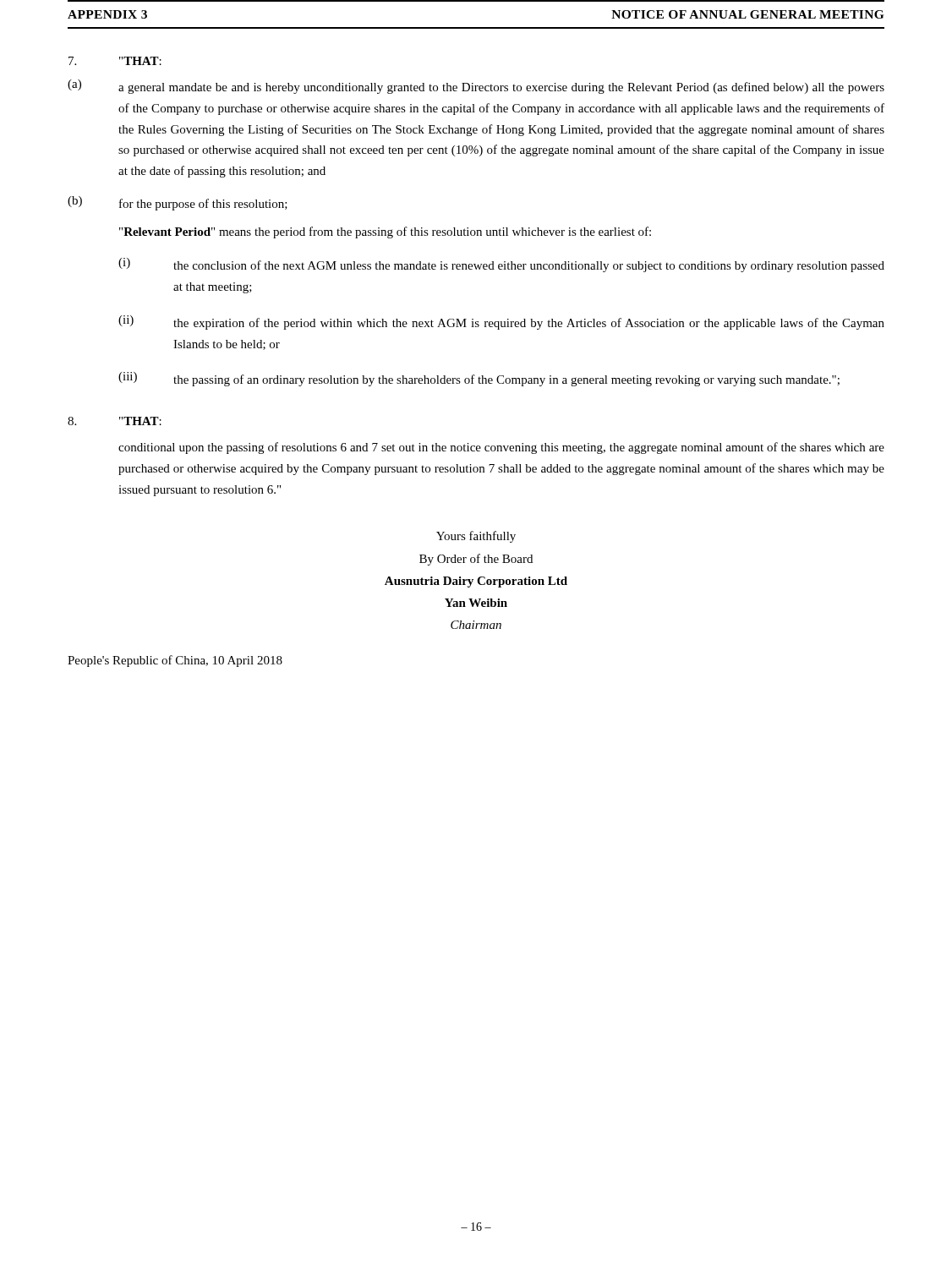Select the block starting "(iii) the passing of an ordinary"

[x=501, y=380]
